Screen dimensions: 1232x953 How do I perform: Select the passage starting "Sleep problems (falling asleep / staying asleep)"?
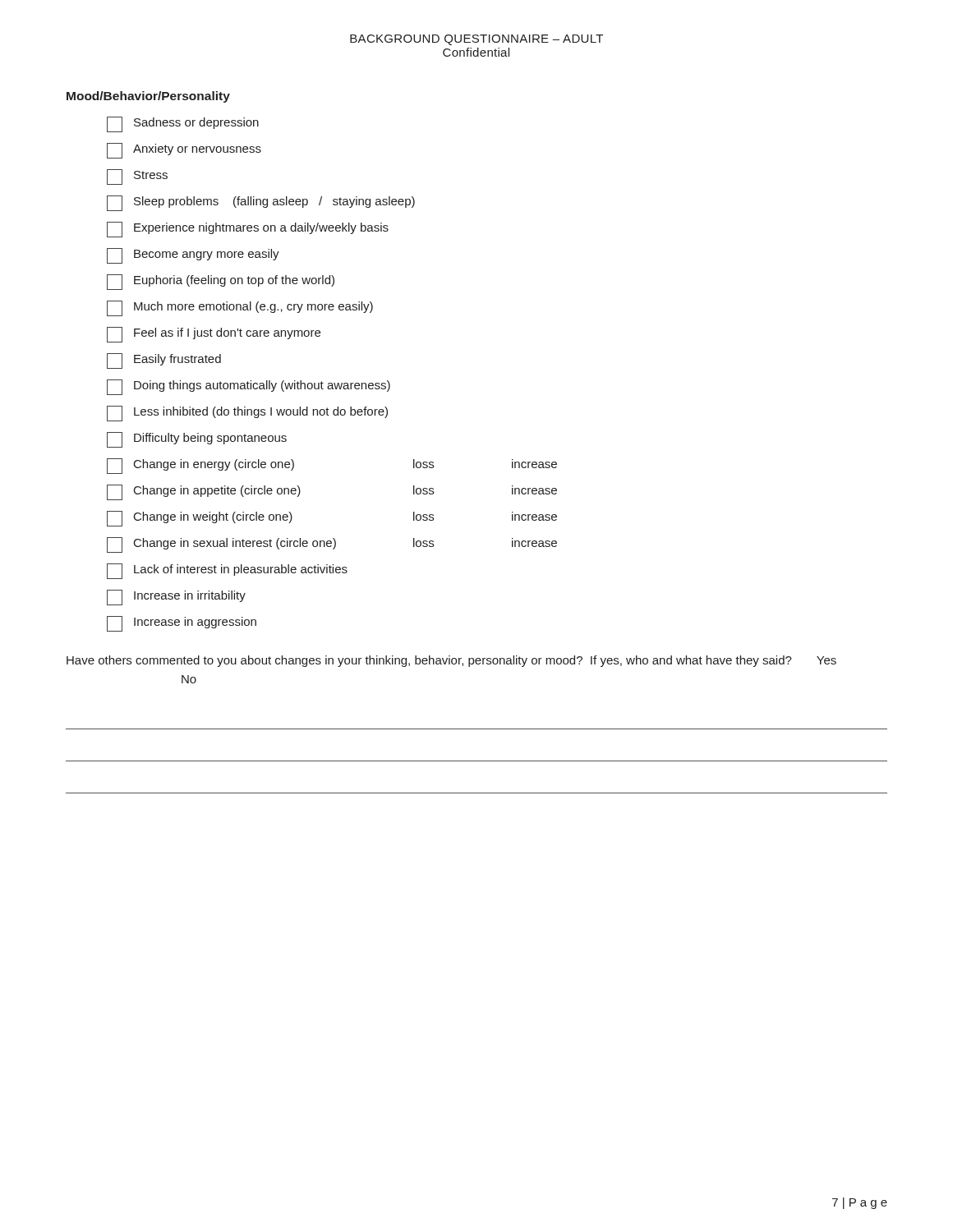[261, 203]
